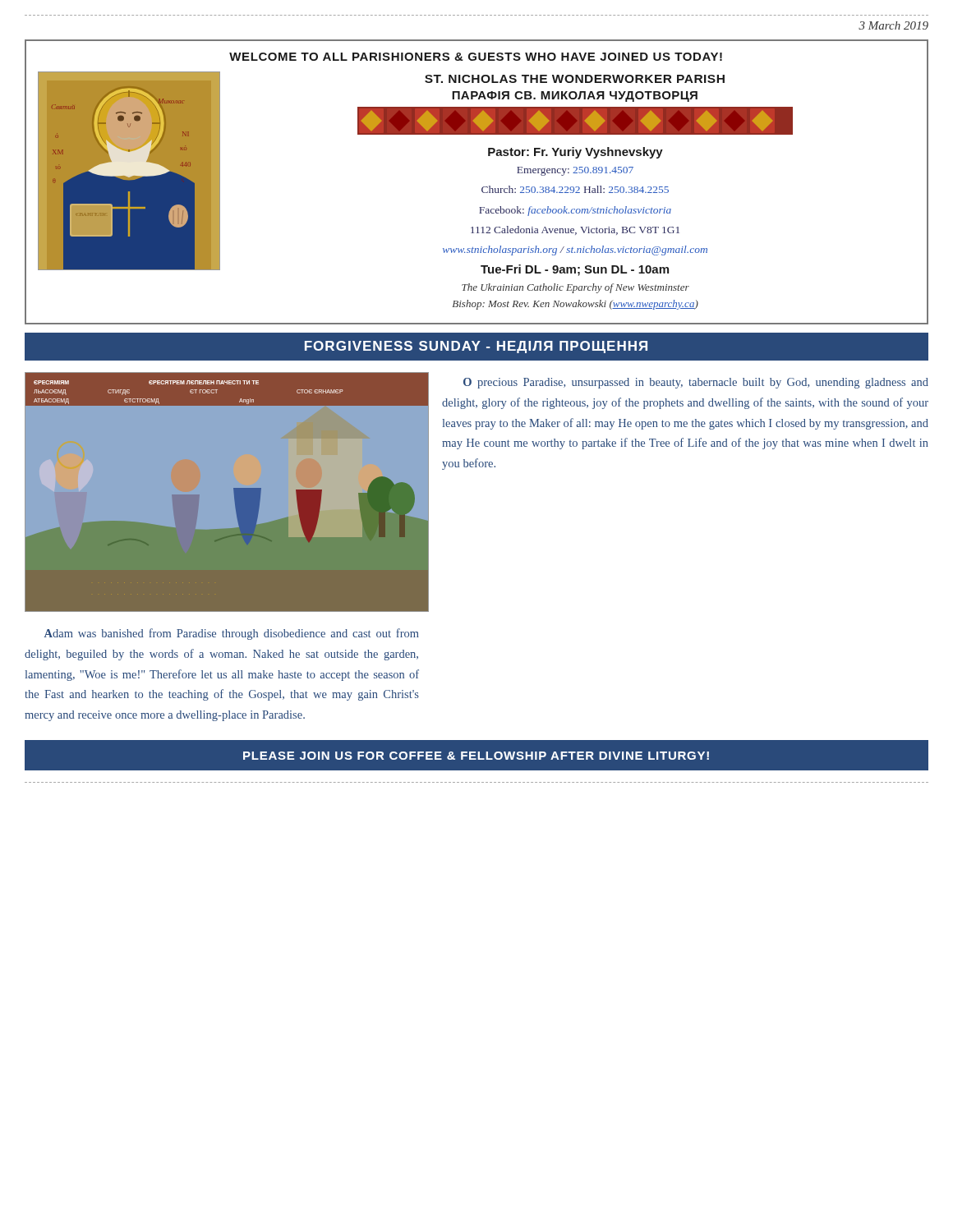Find the section header

point(476,346)
